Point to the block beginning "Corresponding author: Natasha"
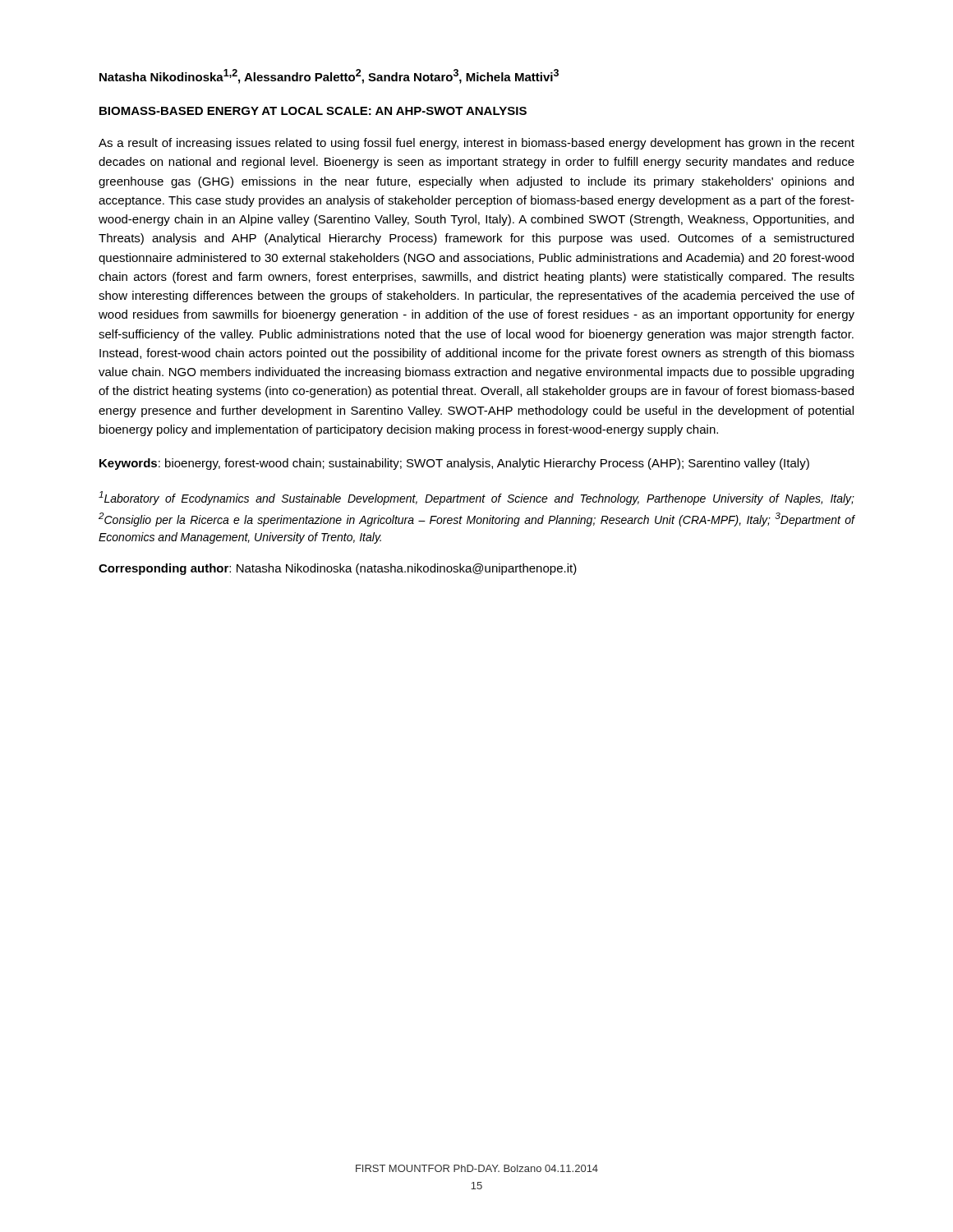 338,568
